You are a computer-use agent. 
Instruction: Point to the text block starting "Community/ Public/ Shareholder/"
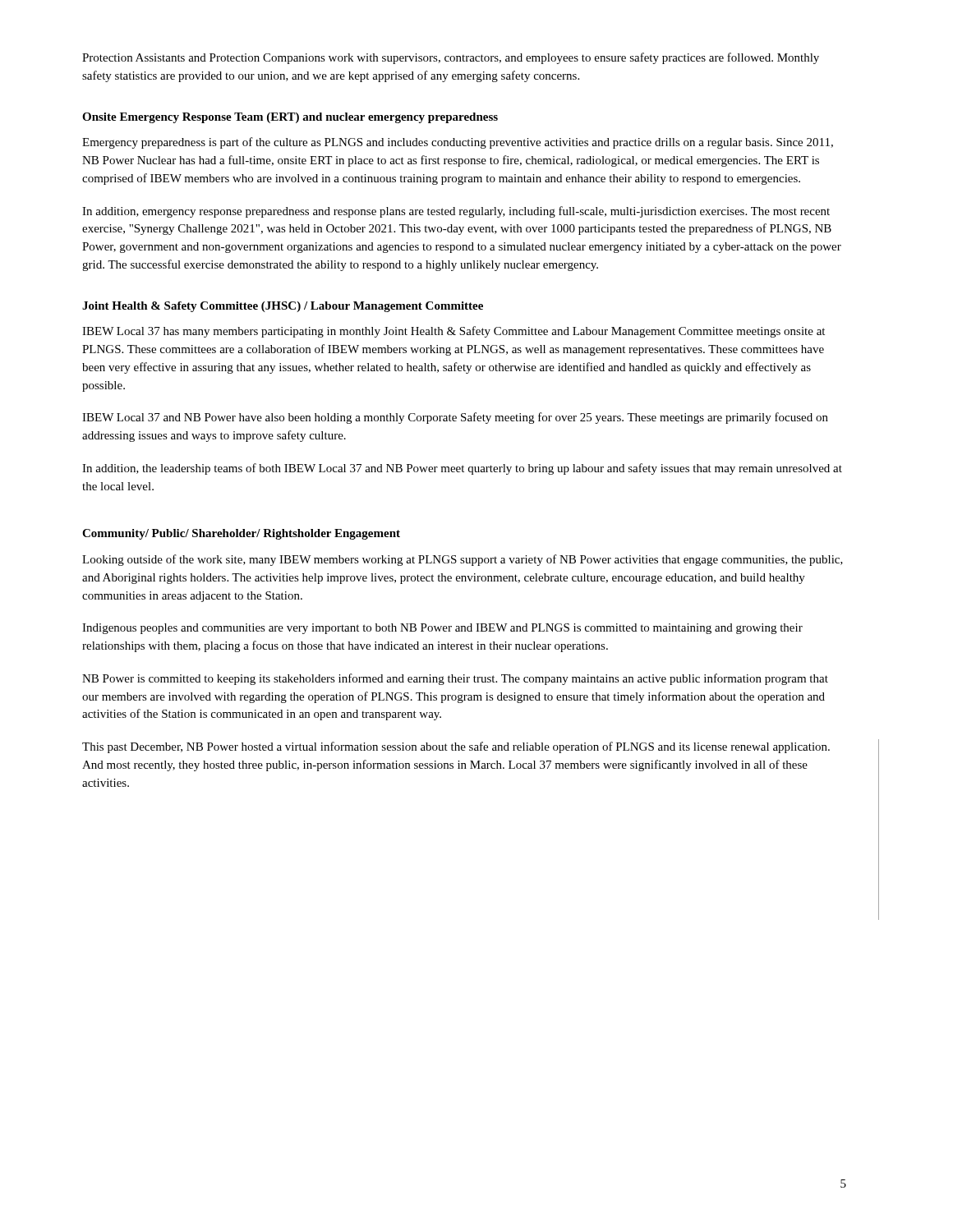(241, 533)
